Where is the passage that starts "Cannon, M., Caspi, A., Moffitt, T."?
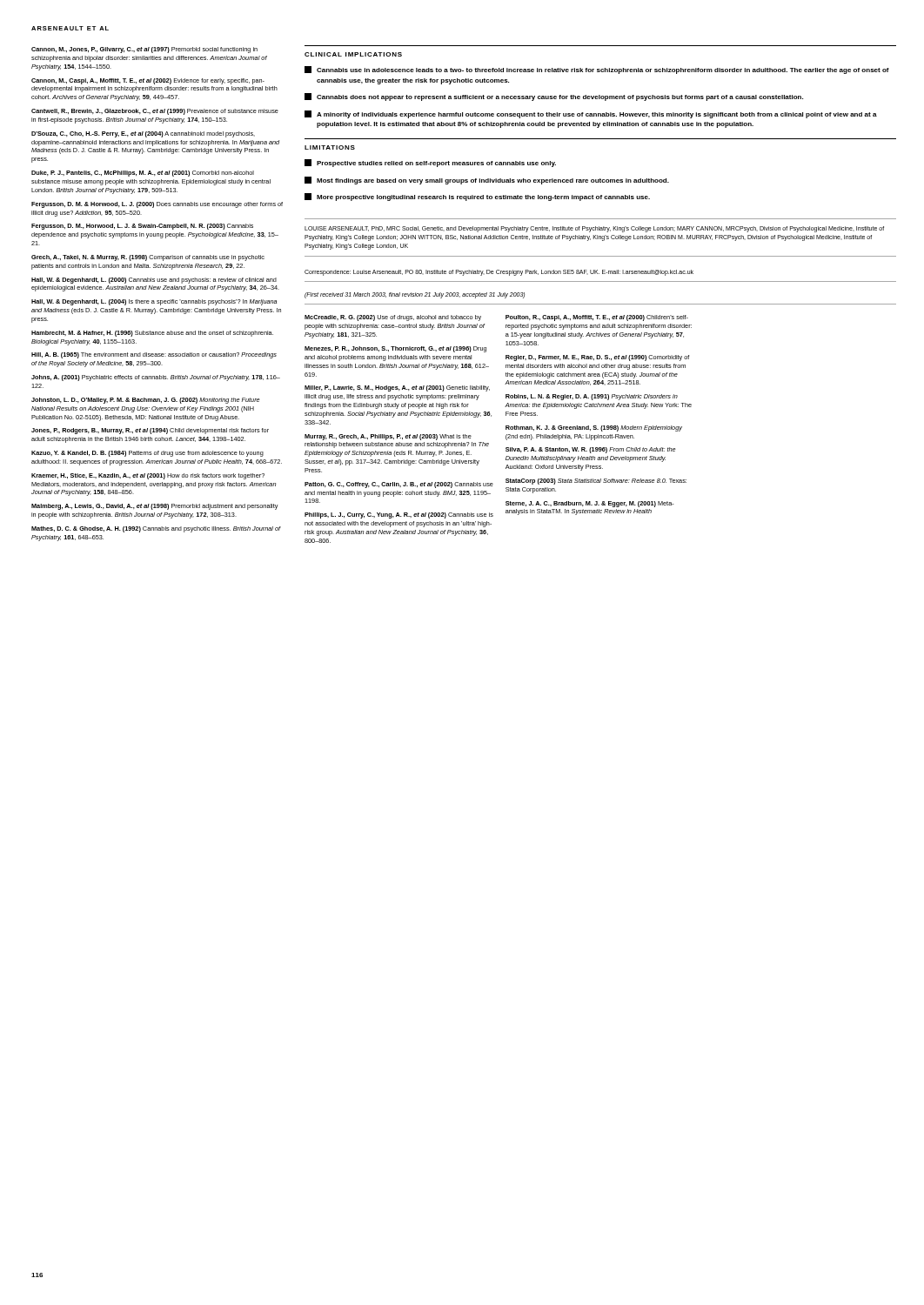This screenshot has height=1305, width=924. click(x=154, y=89)
